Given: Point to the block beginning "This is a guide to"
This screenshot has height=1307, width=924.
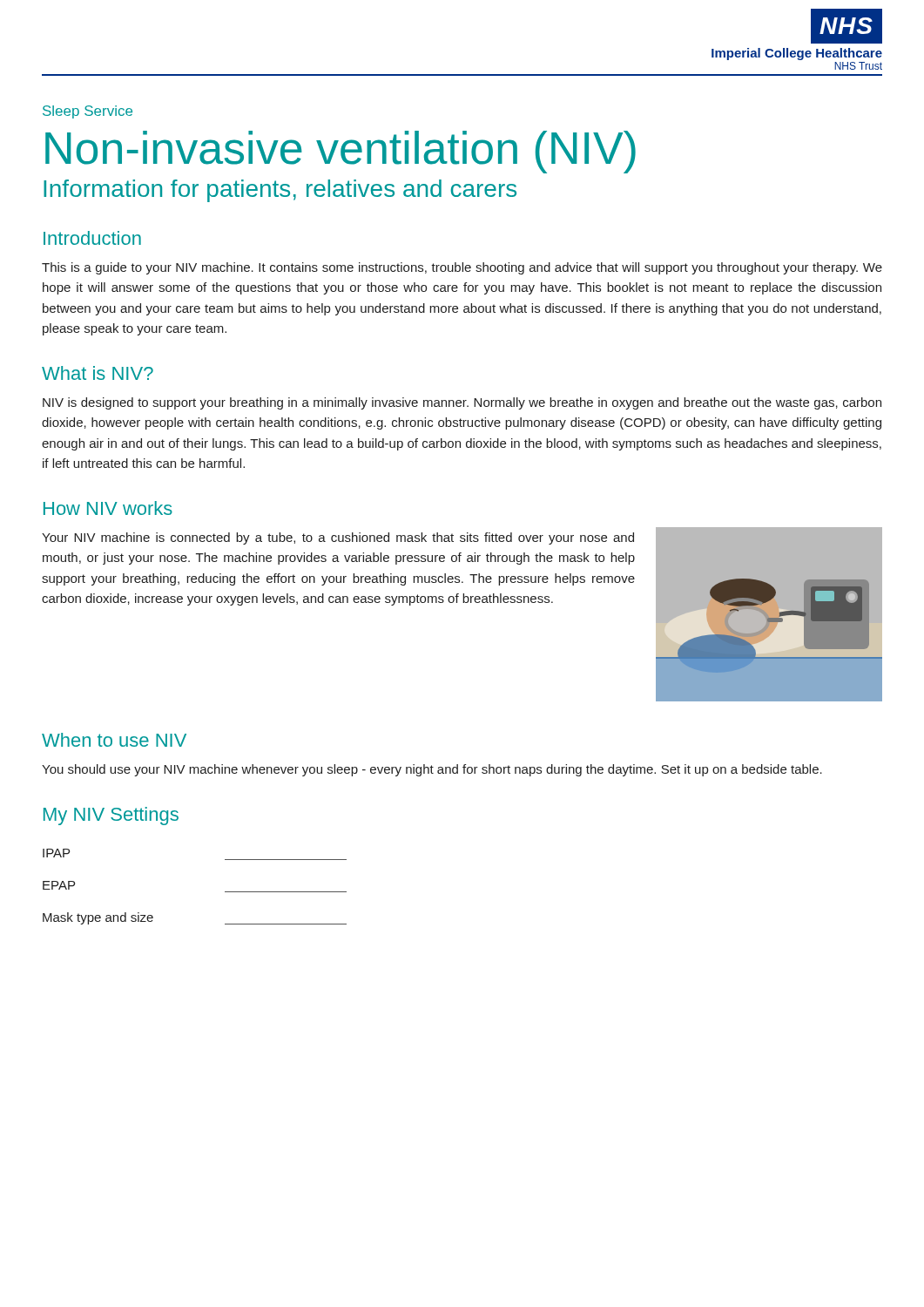Looking at the screenshot, I should pyautogui.click(x=462, y=298).
